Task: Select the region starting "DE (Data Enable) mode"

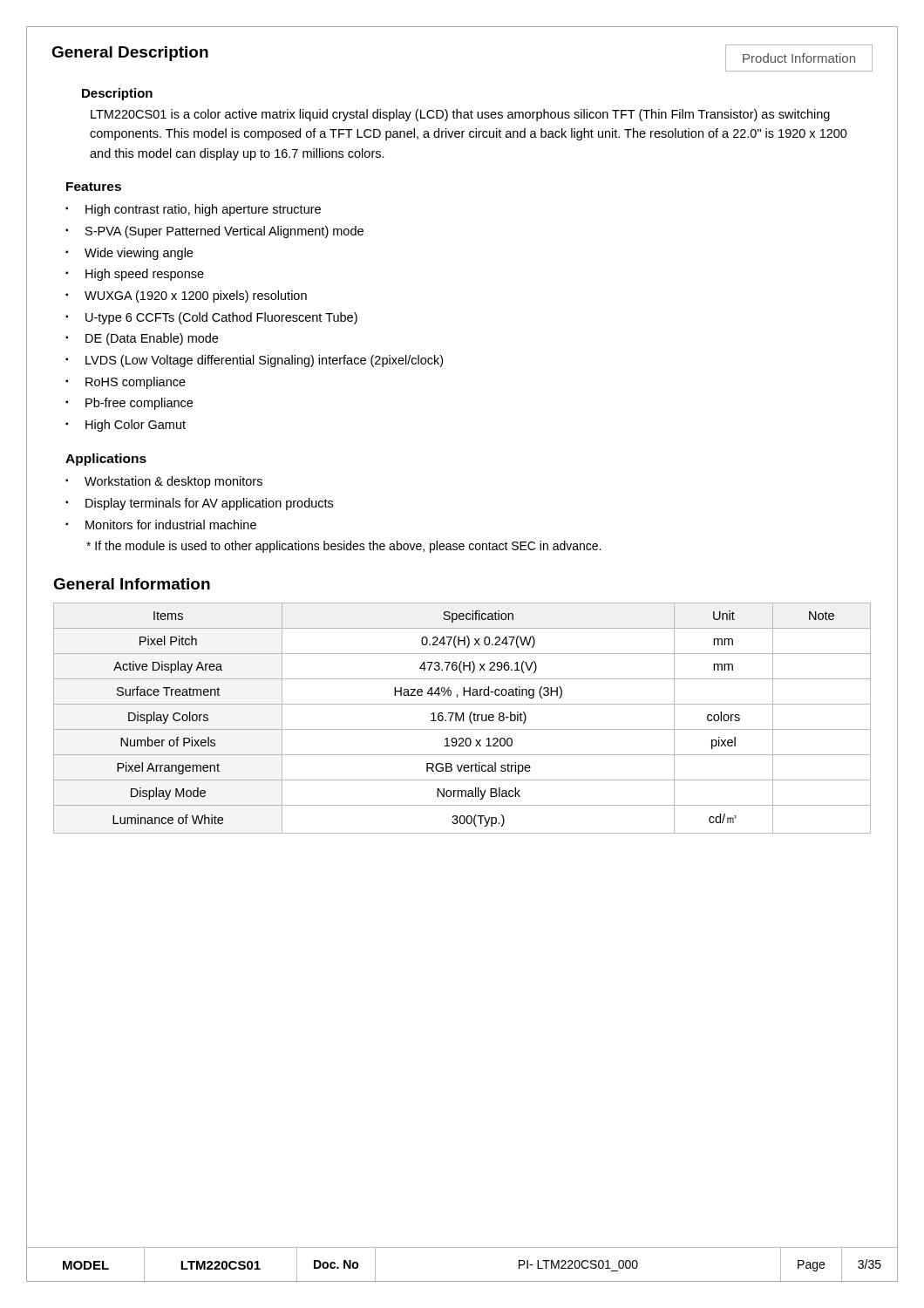Action: coord(152,339)
